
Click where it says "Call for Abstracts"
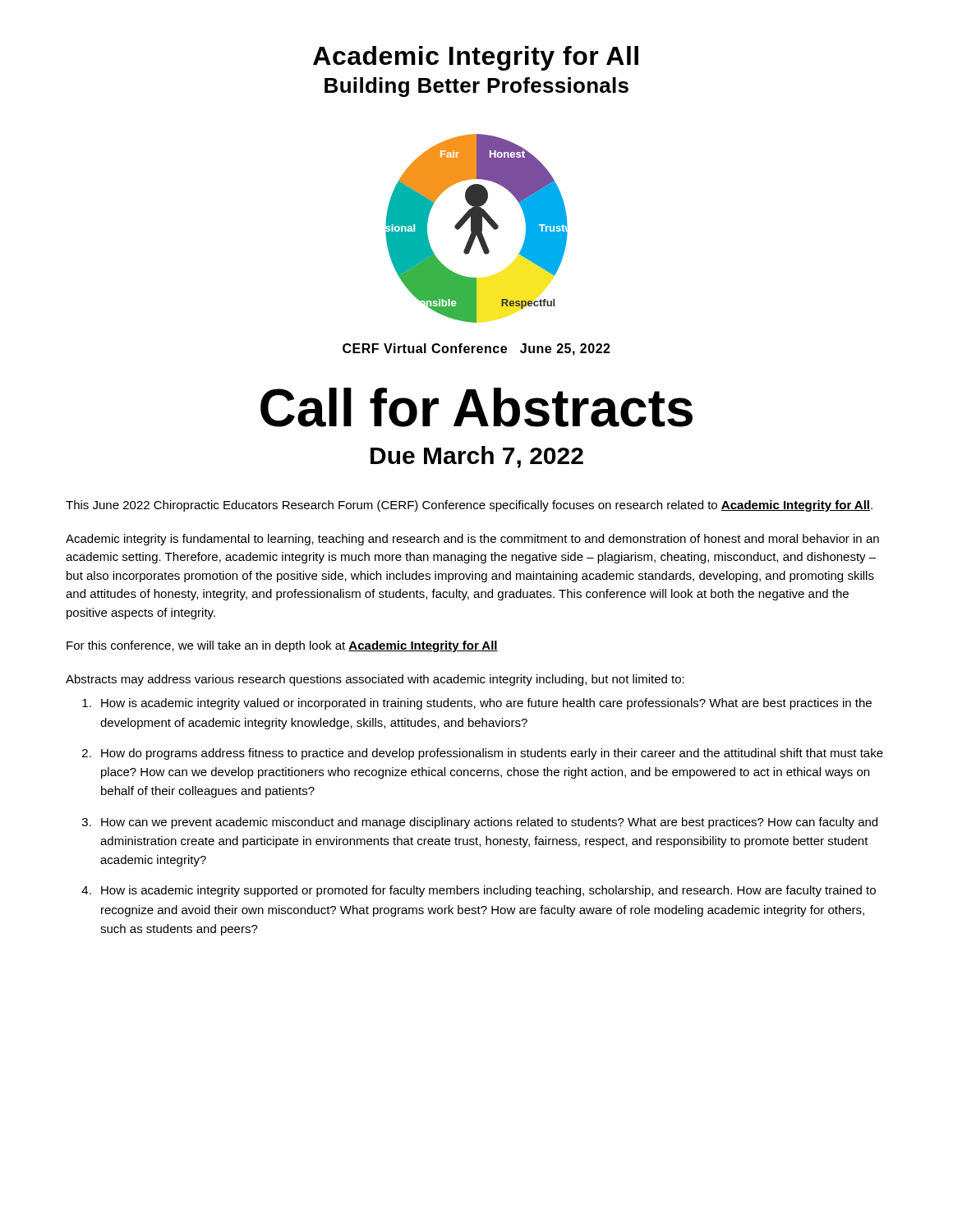coord(476,408)
